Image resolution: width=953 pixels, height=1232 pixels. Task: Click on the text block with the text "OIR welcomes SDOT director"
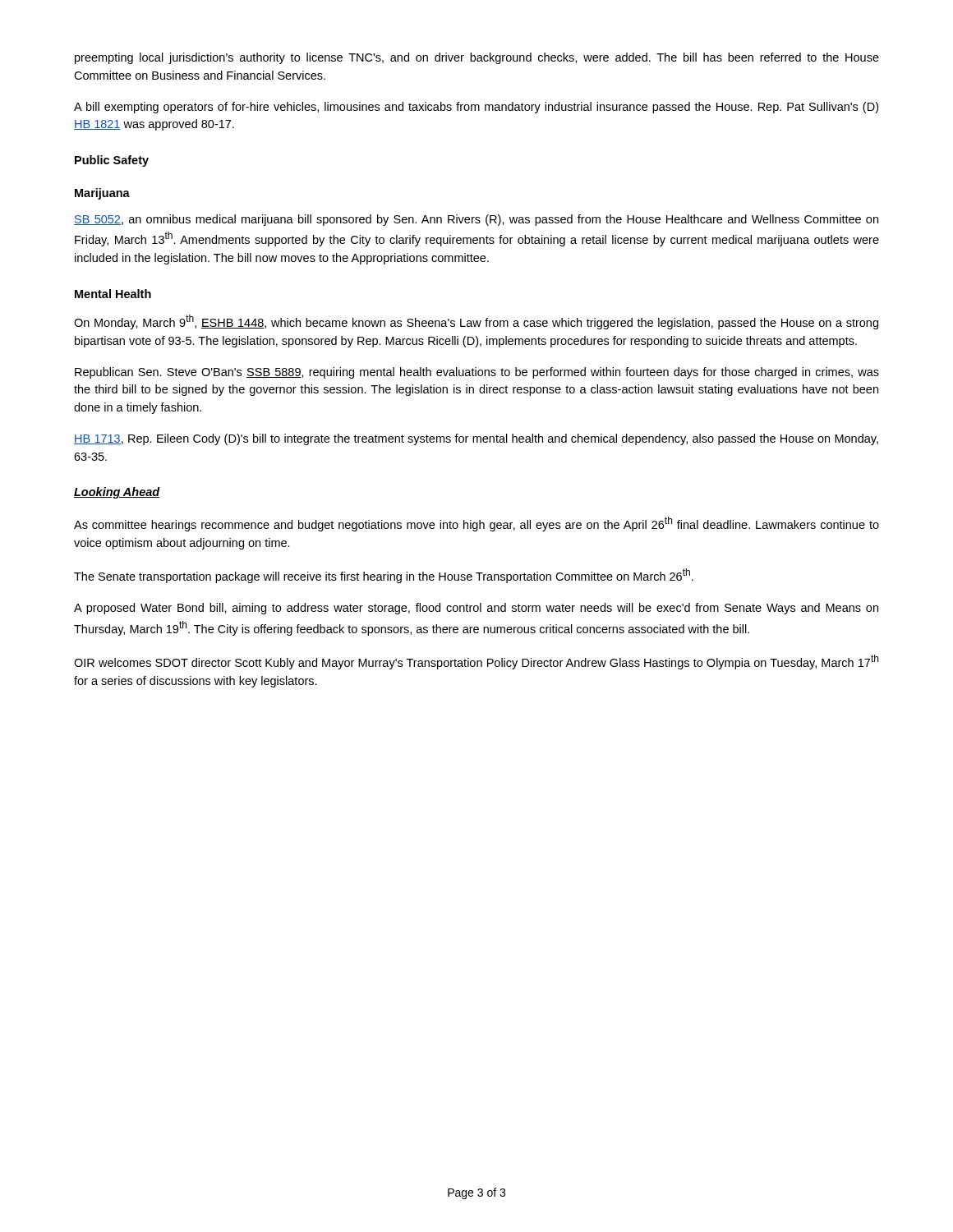pyautogui.click(x=476, y=671)
